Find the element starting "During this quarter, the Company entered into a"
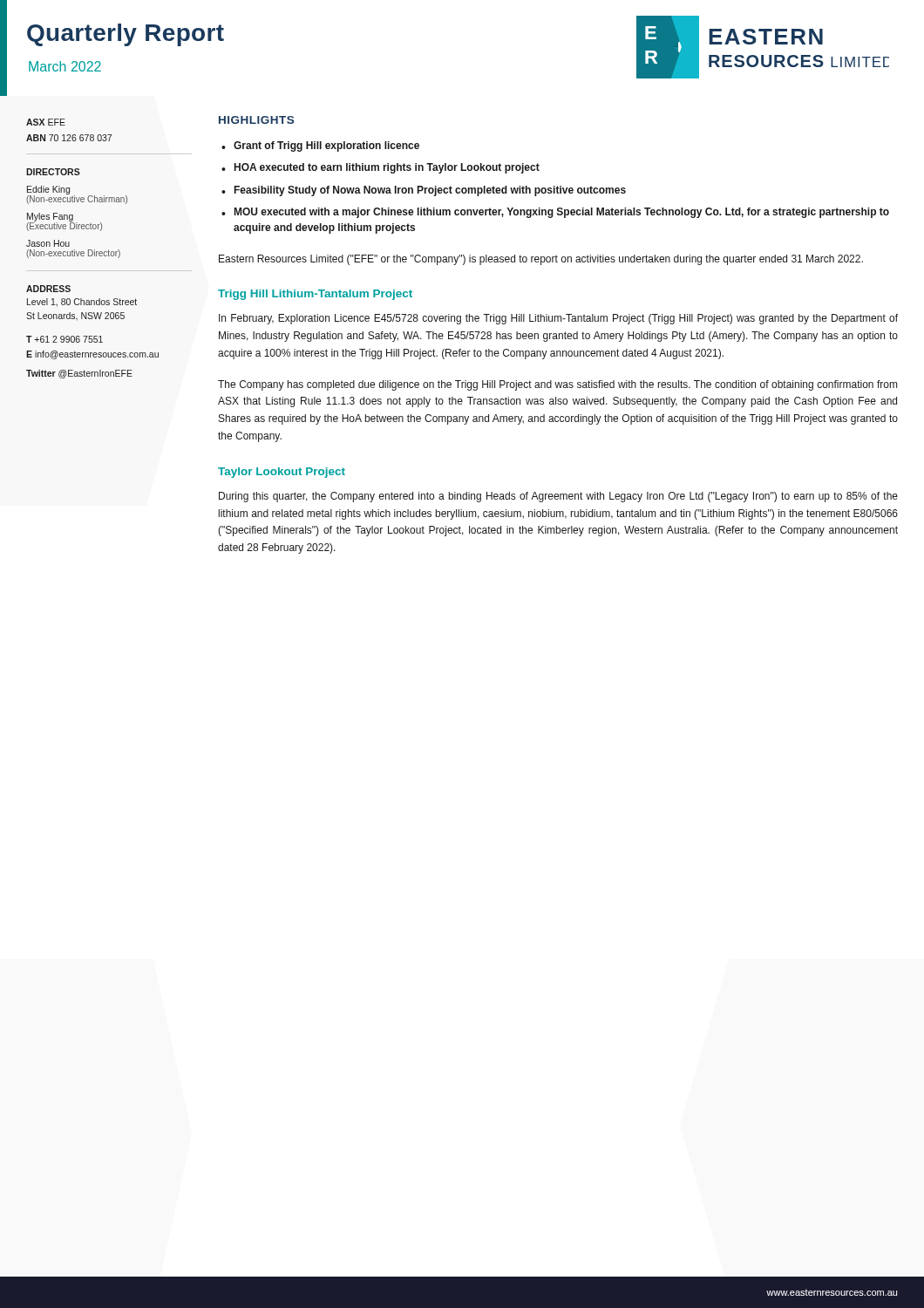Screen dimensions: 1308x924 coord(558,522)
